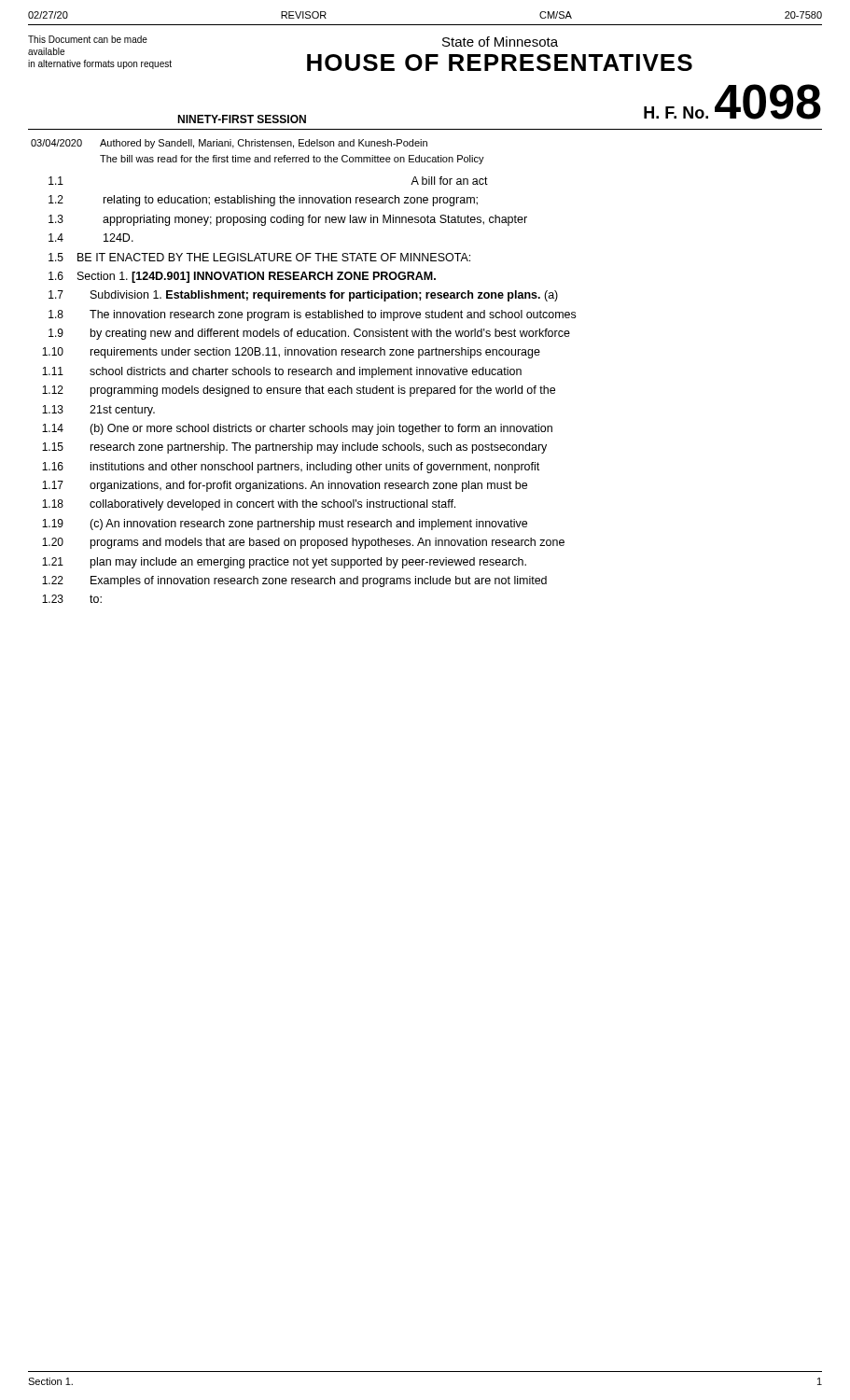Find the title with the text "State of Minnesota"
This screenshot has width=850, height=1400.
point(500,80)
